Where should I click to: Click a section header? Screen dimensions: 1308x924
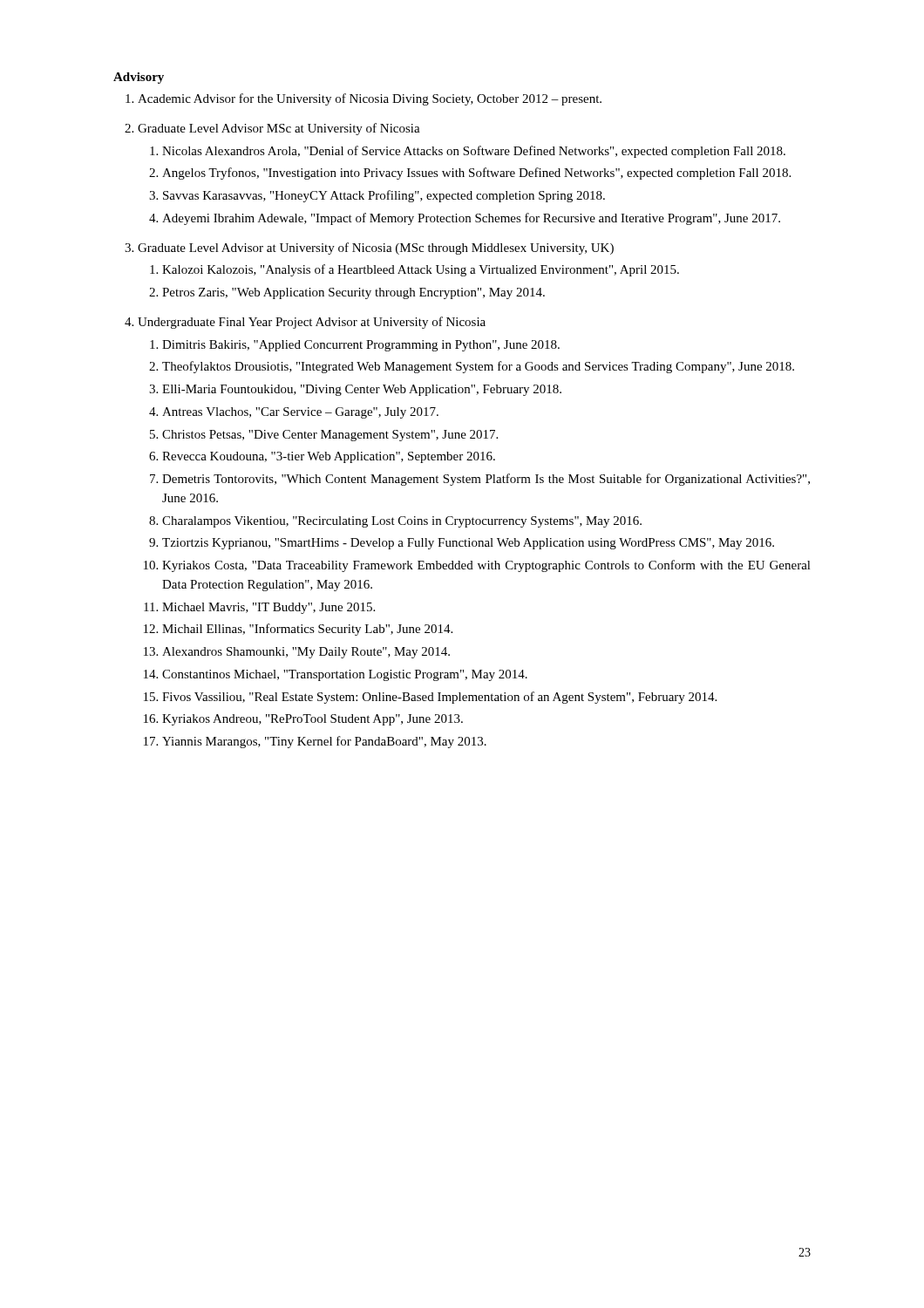point(139,77)
